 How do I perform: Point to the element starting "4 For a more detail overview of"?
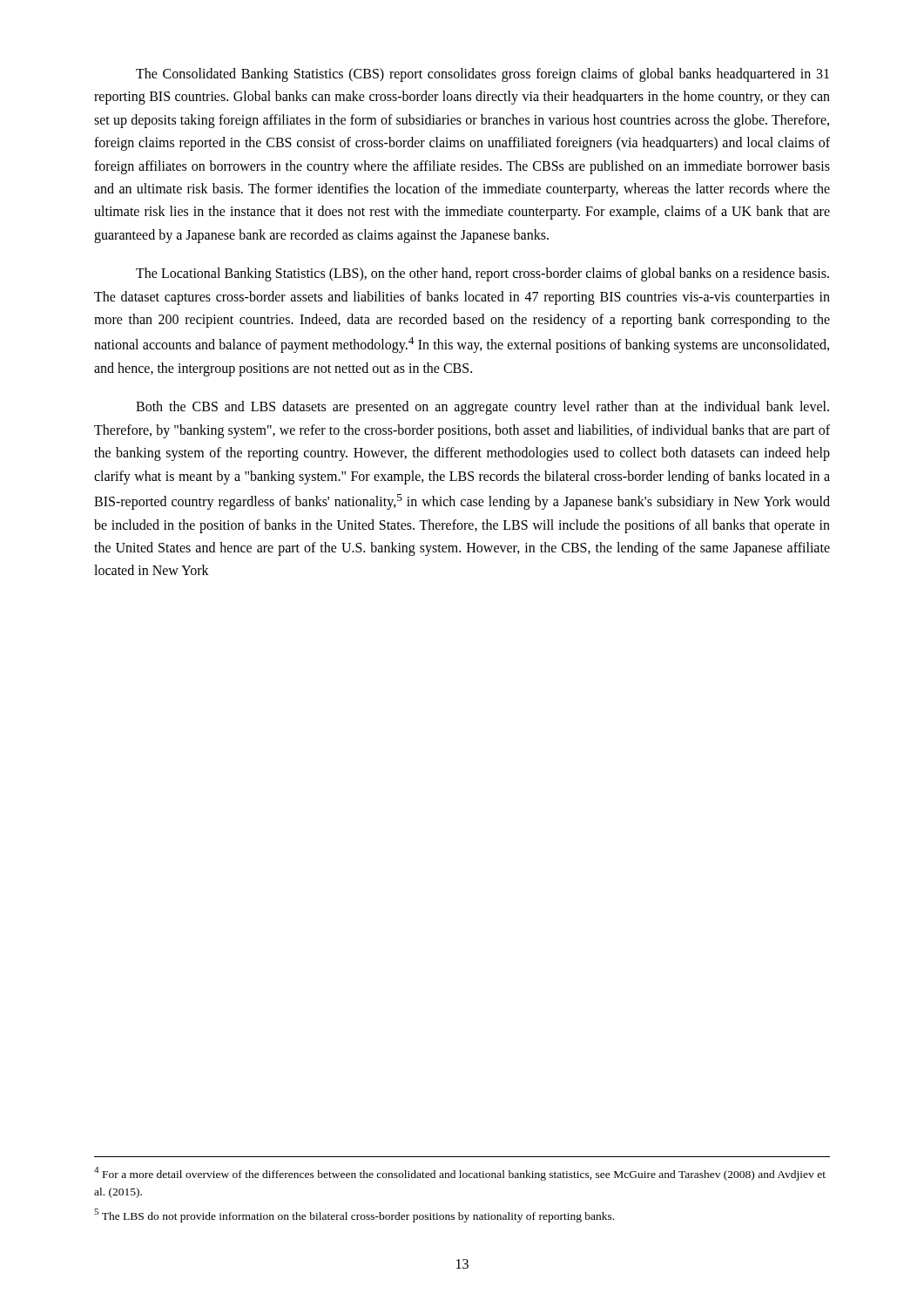(x=462, y=1182)
